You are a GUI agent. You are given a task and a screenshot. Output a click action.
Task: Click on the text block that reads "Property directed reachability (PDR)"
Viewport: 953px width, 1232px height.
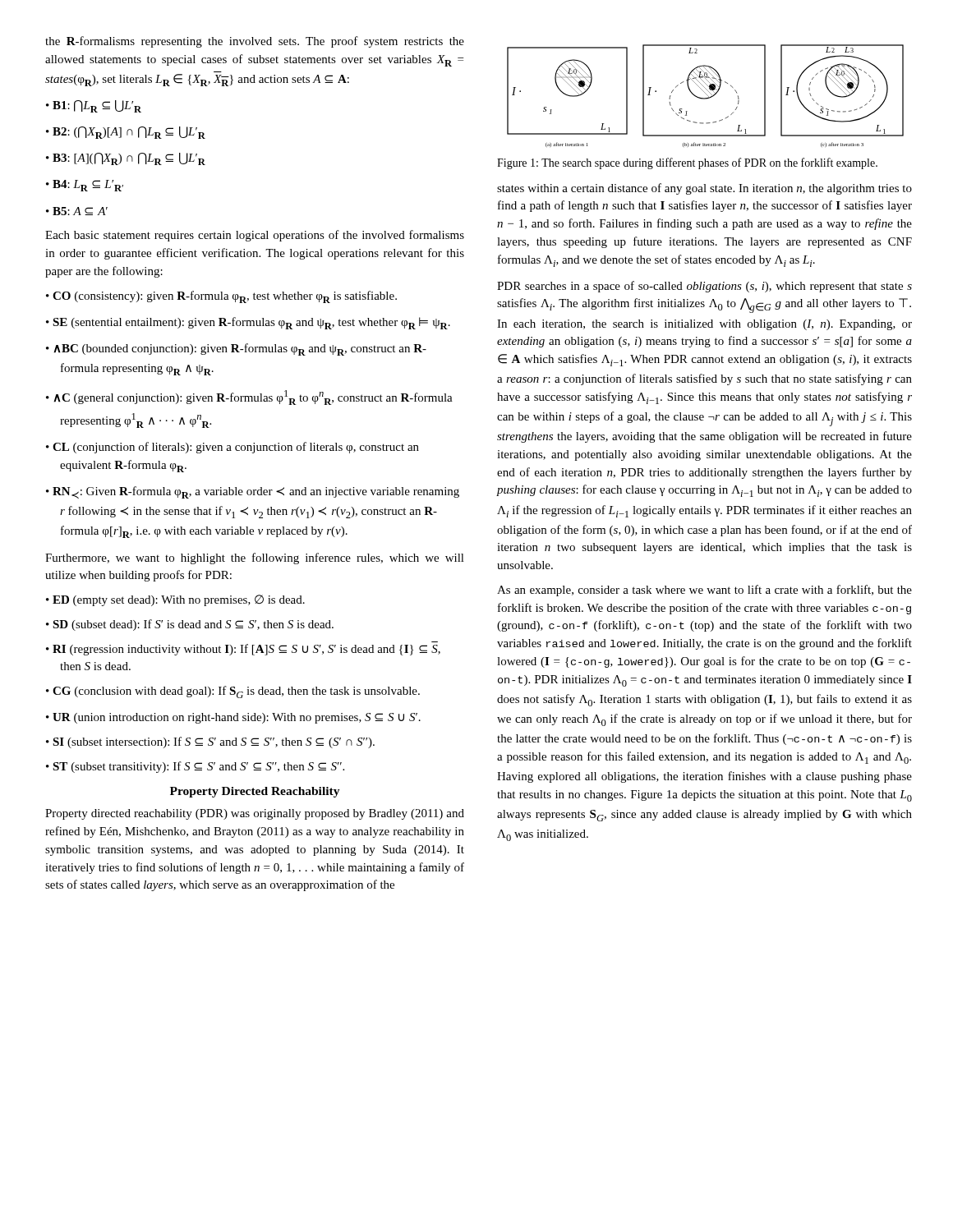click(255, 850)
